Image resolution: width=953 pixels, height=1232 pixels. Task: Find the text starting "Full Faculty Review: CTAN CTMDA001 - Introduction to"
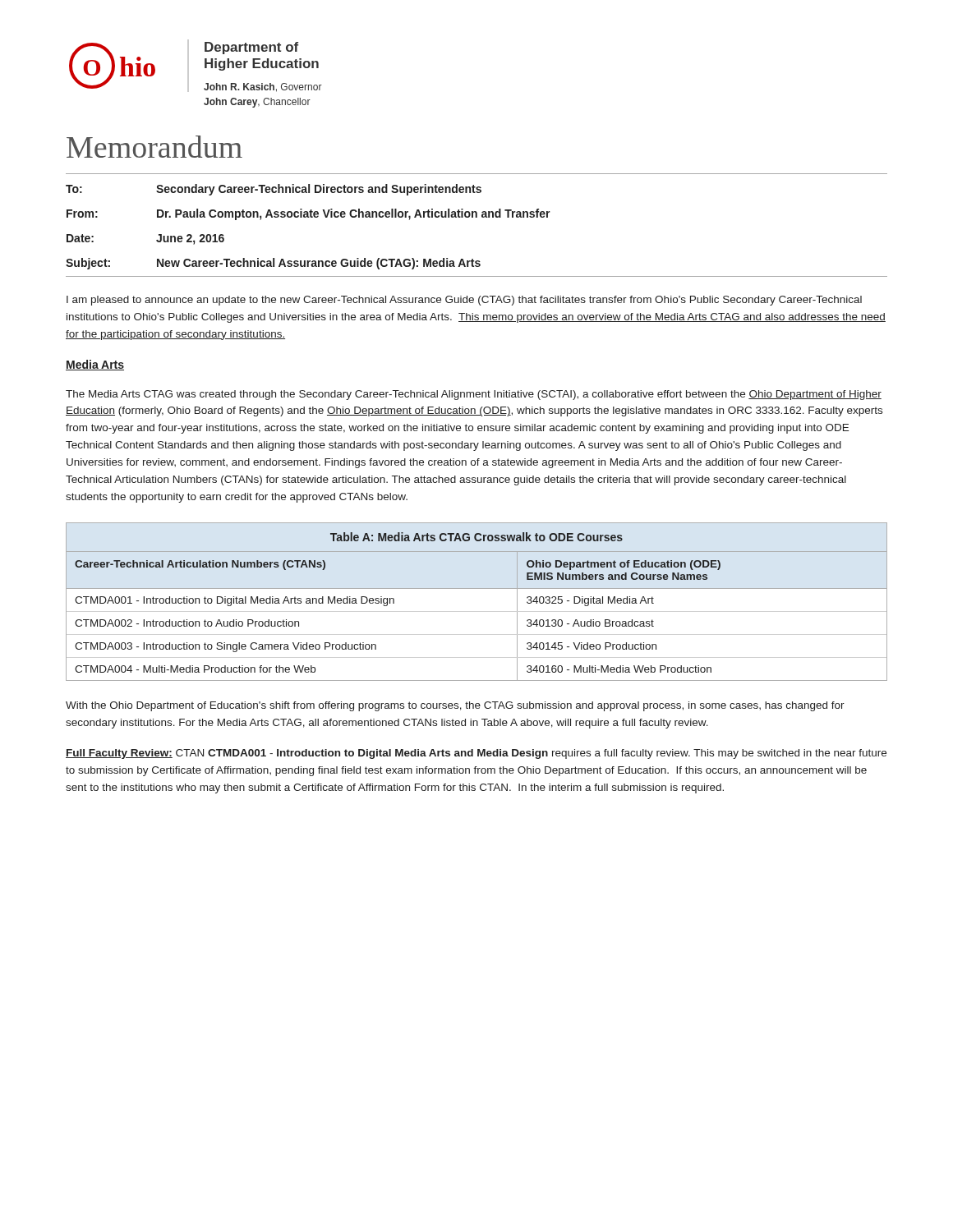(x=476, y=770)
